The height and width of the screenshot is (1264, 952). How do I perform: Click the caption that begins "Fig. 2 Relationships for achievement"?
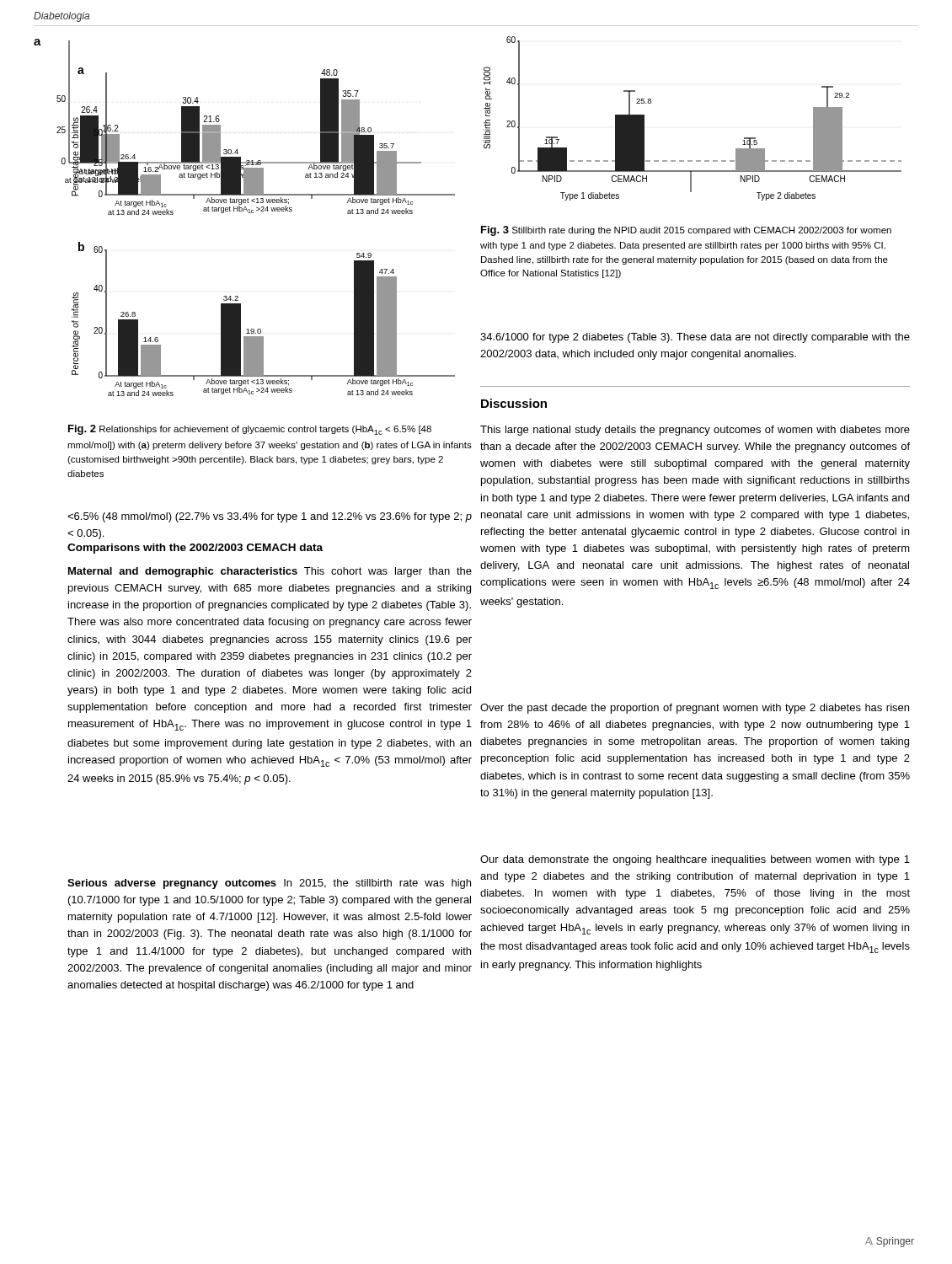[269, 450]
